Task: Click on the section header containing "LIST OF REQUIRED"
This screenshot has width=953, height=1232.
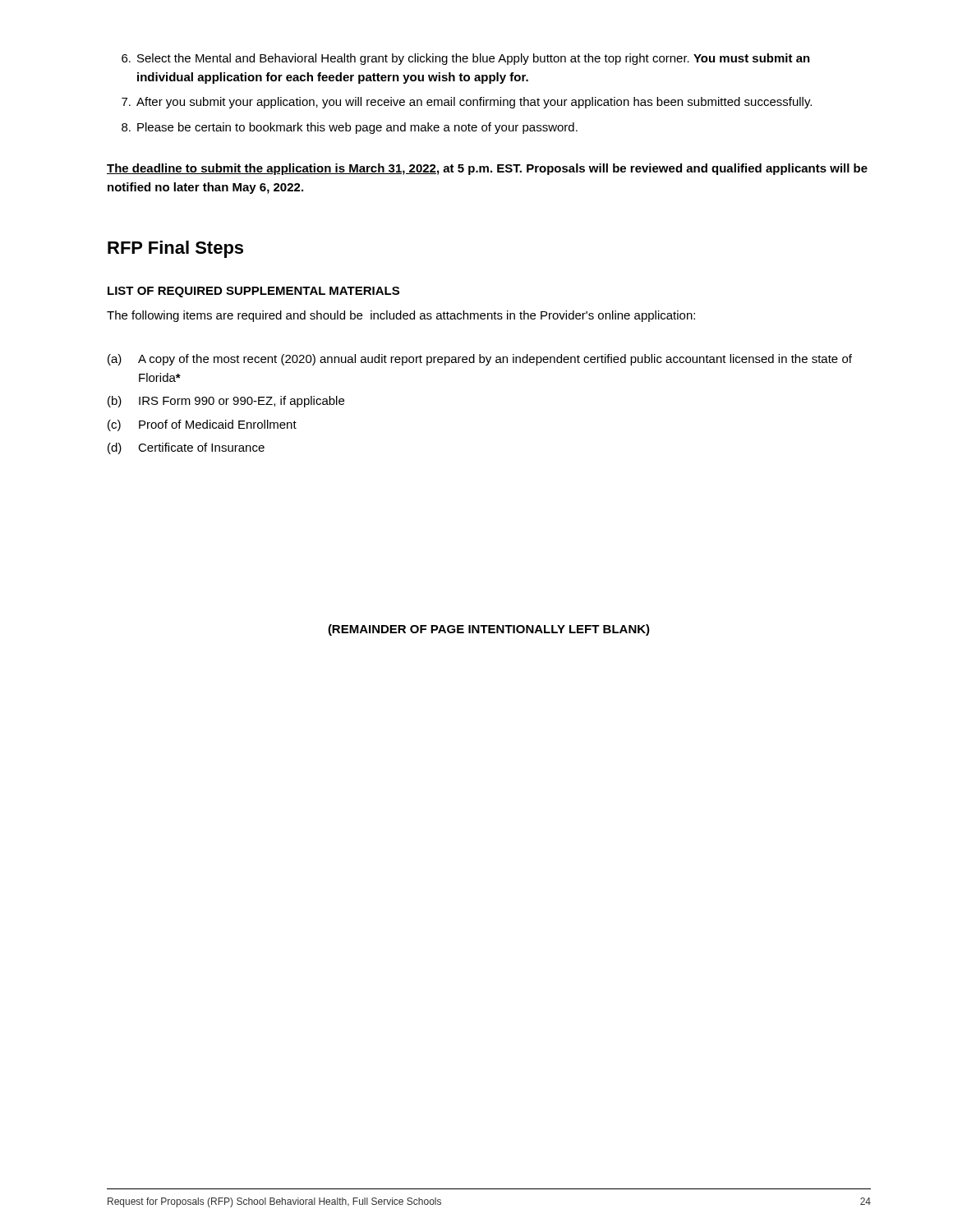Action: pos(253,290)
